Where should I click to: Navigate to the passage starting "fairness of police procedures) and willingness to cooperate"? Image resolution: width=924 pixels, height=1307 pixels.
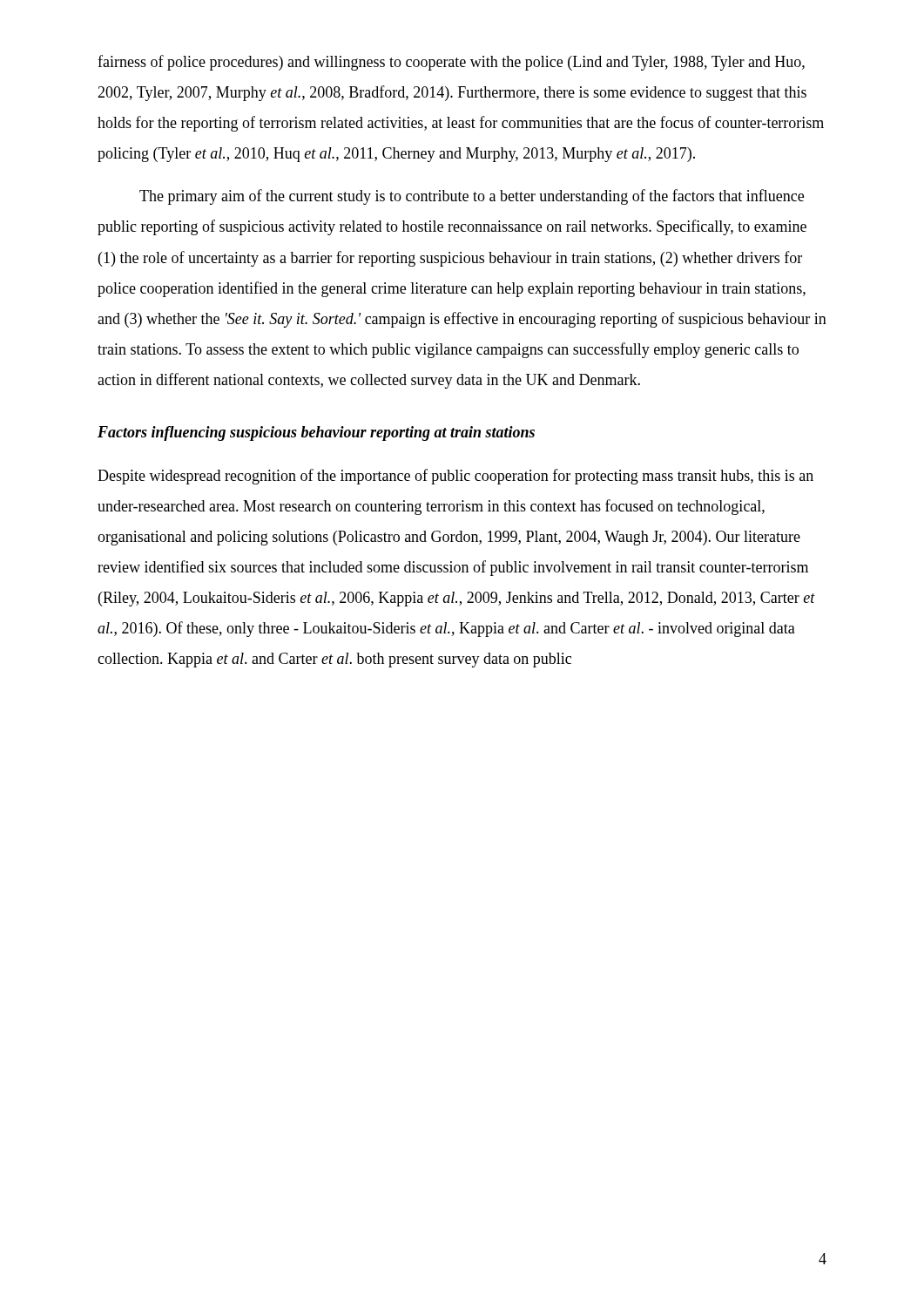click(x=461, y=108)
